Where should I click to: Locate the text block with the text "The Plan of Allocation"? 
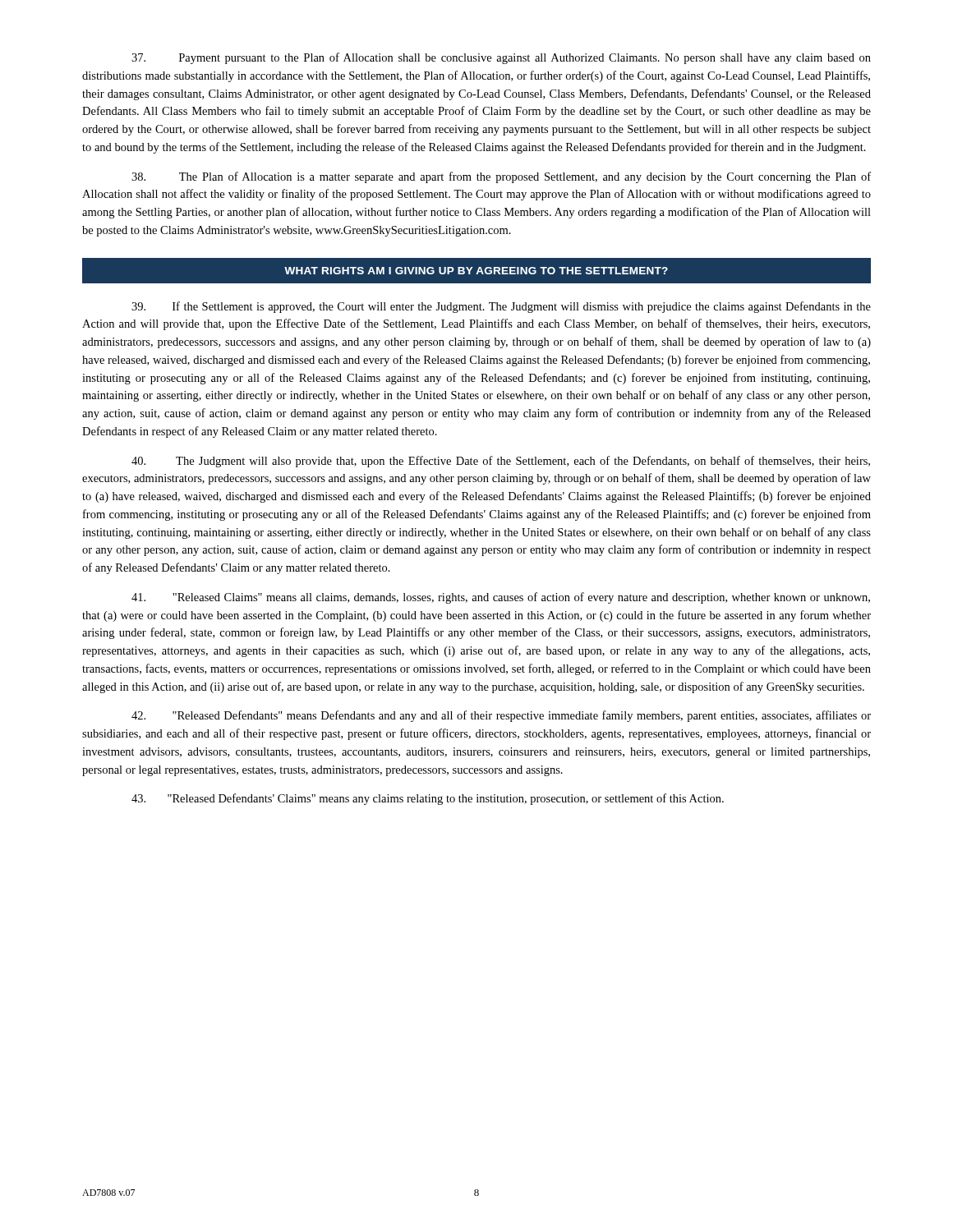[x=476, y=203]
